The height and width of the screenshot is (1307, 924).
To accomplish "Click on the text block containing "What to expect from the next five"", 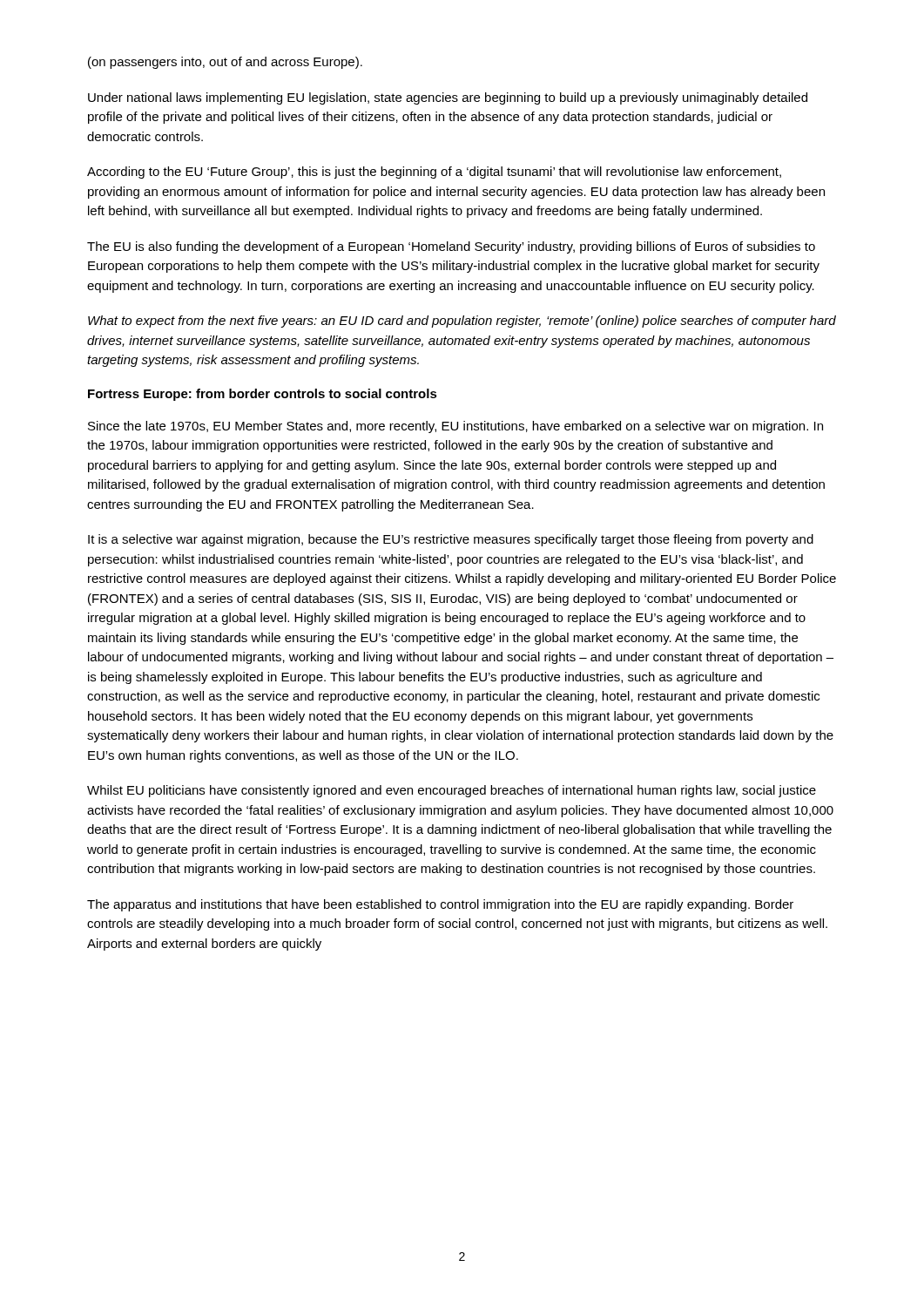I will (x=461, y=340).
